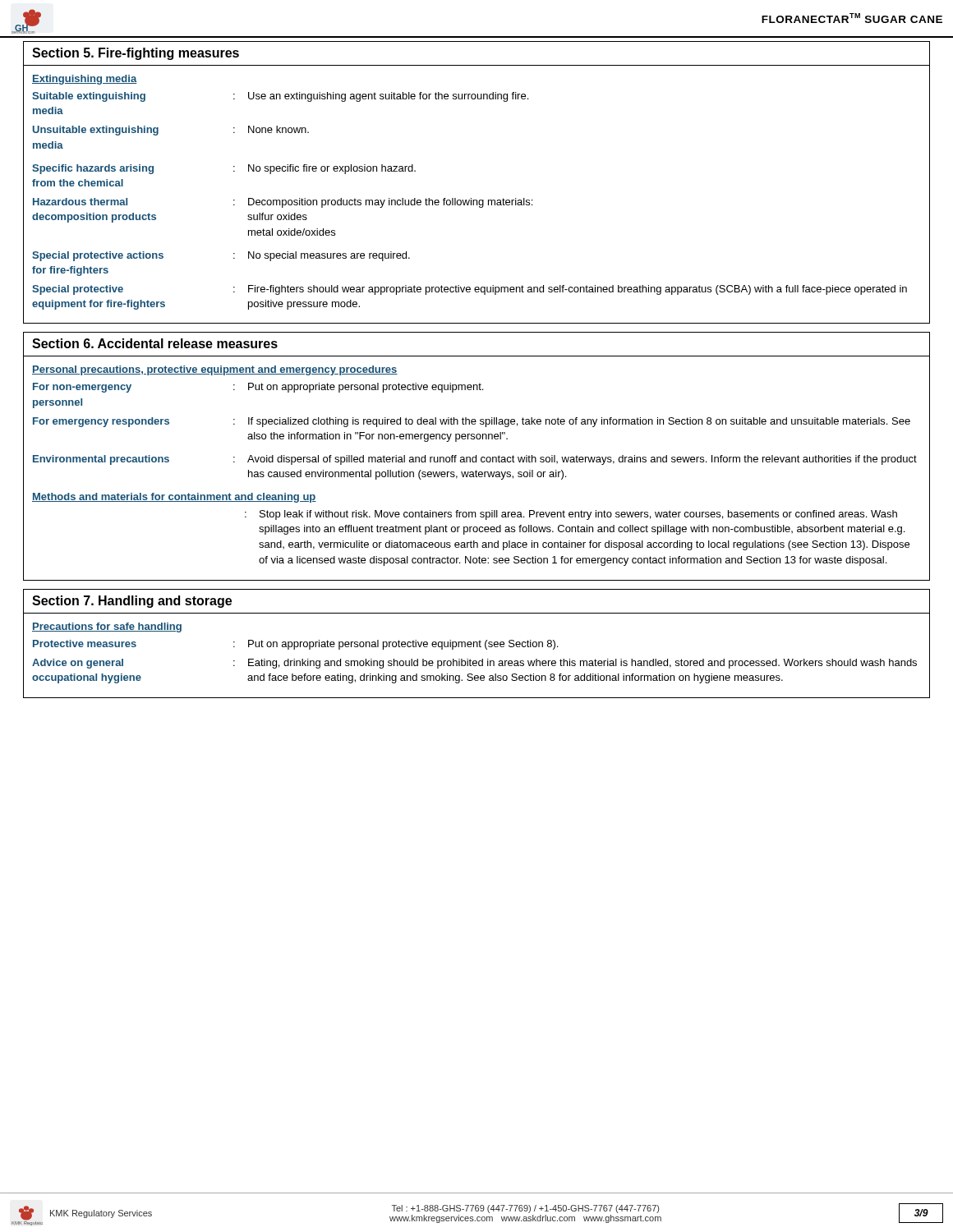This screenshot has width=953, height=1232.
Task: Locate the text starting "Advice on generaloccupational hygiene : Eating, drinking"
Action: point(476,670)
